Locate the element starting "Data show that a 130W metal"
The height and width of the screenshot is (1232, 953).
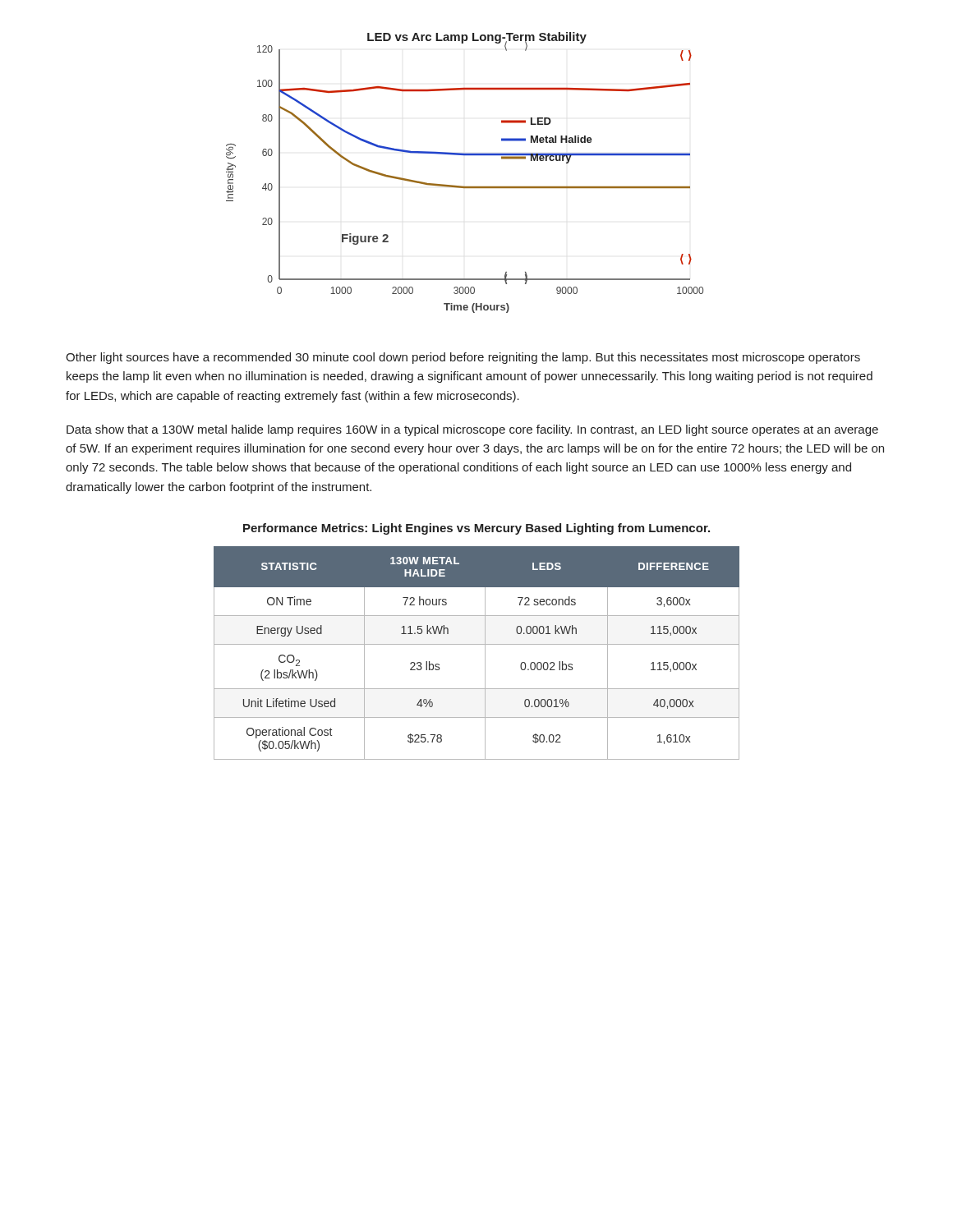click(x=475, y=458)
